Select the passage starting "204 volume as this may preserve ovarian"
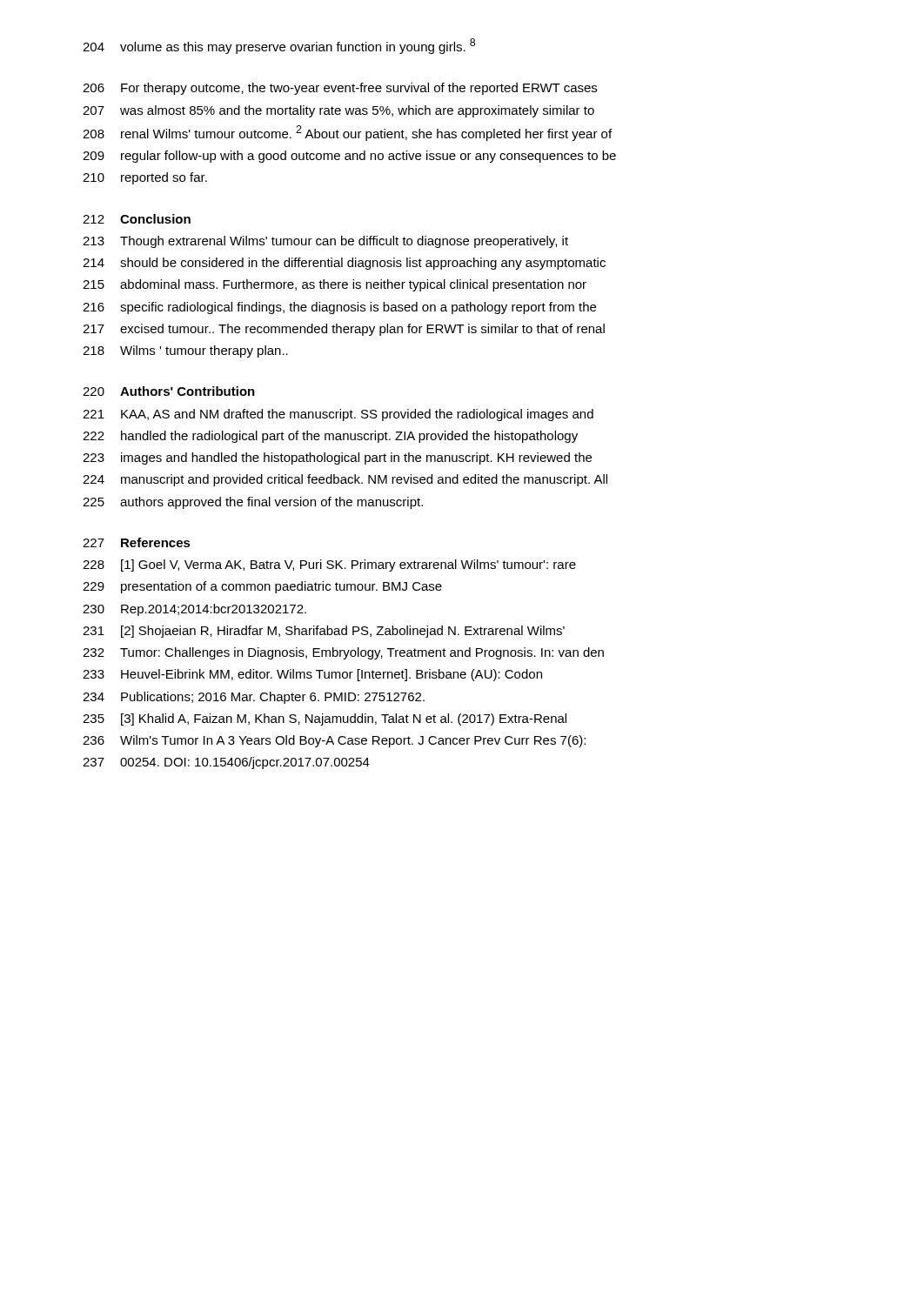 point(463,46)
